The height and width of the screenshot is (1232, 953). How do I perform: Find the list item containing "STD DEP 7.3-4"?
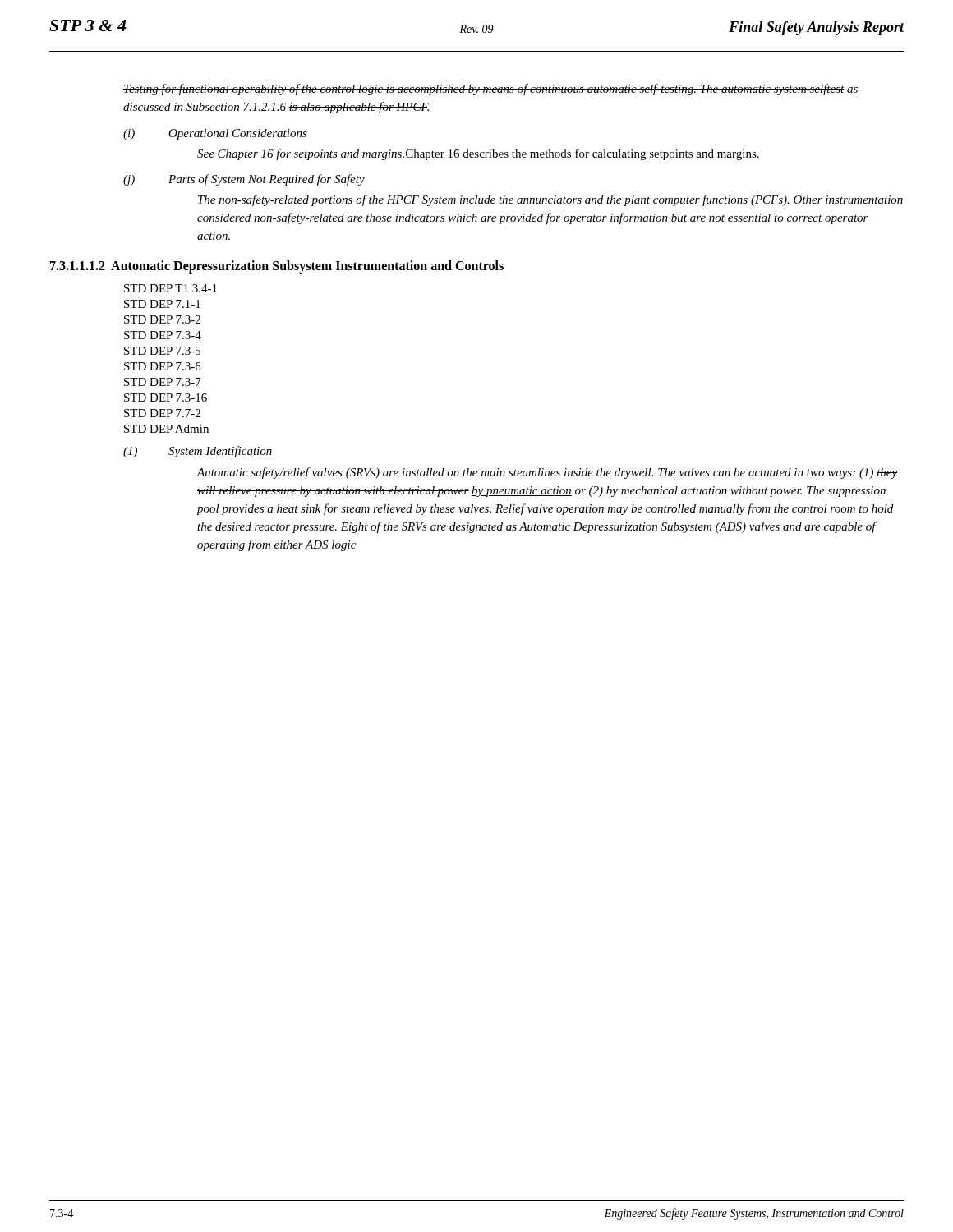162,335
